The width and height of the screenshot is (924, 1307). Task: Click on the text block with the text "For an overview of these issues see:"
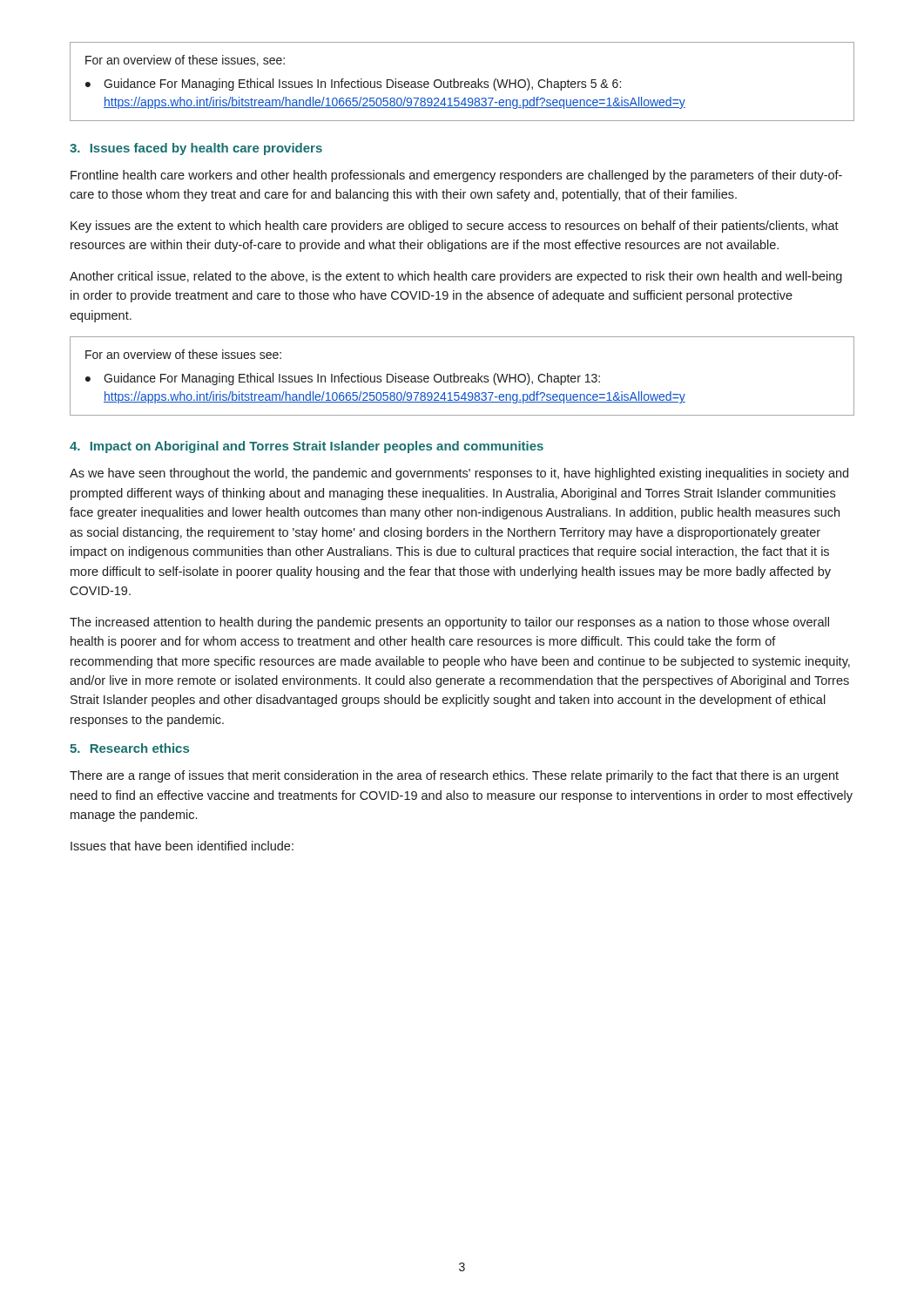click(462, 376)
